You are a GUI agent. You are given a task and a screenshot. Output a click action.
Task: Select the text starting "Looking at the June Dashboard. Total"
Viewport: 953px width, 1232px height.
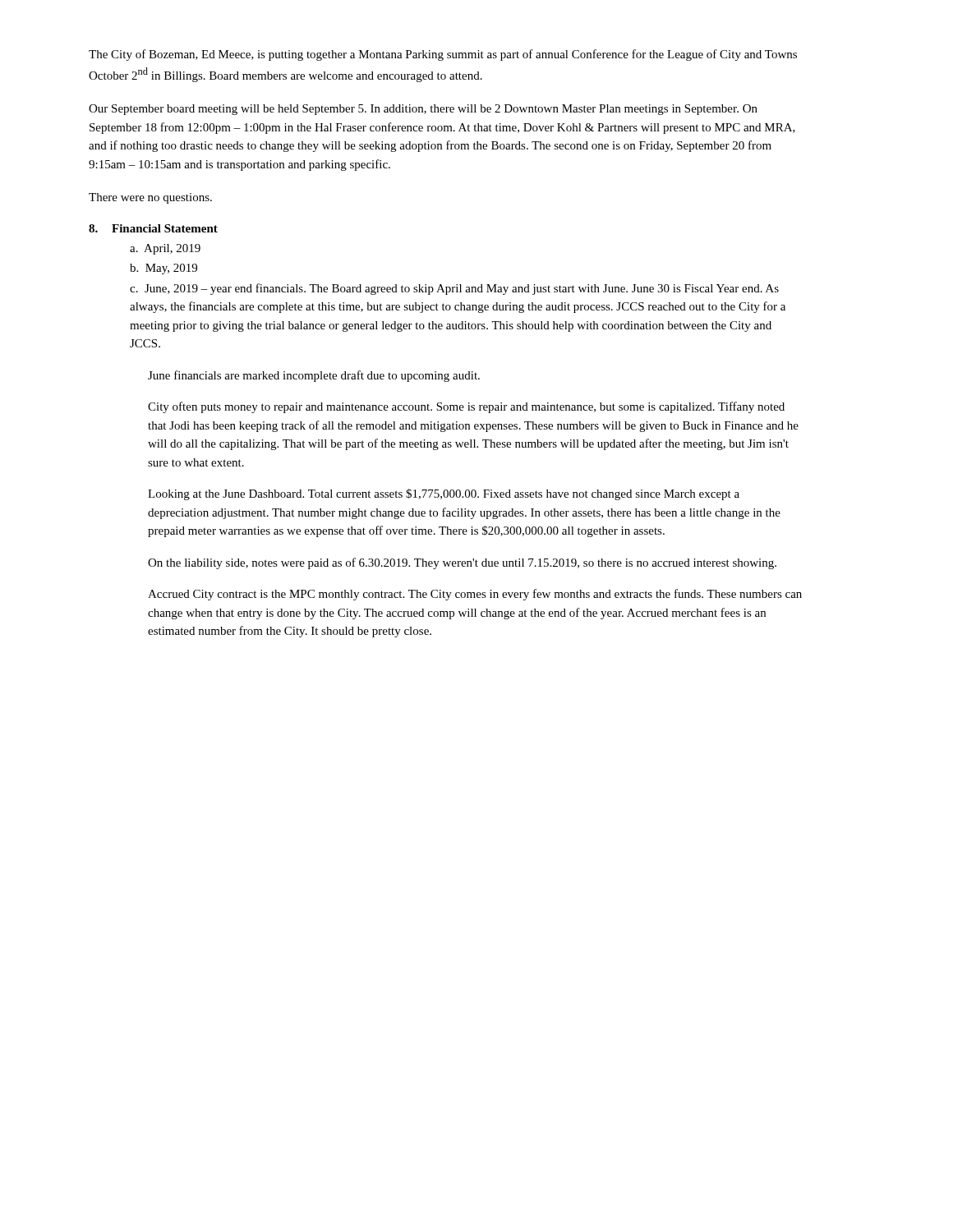point(464,512)
